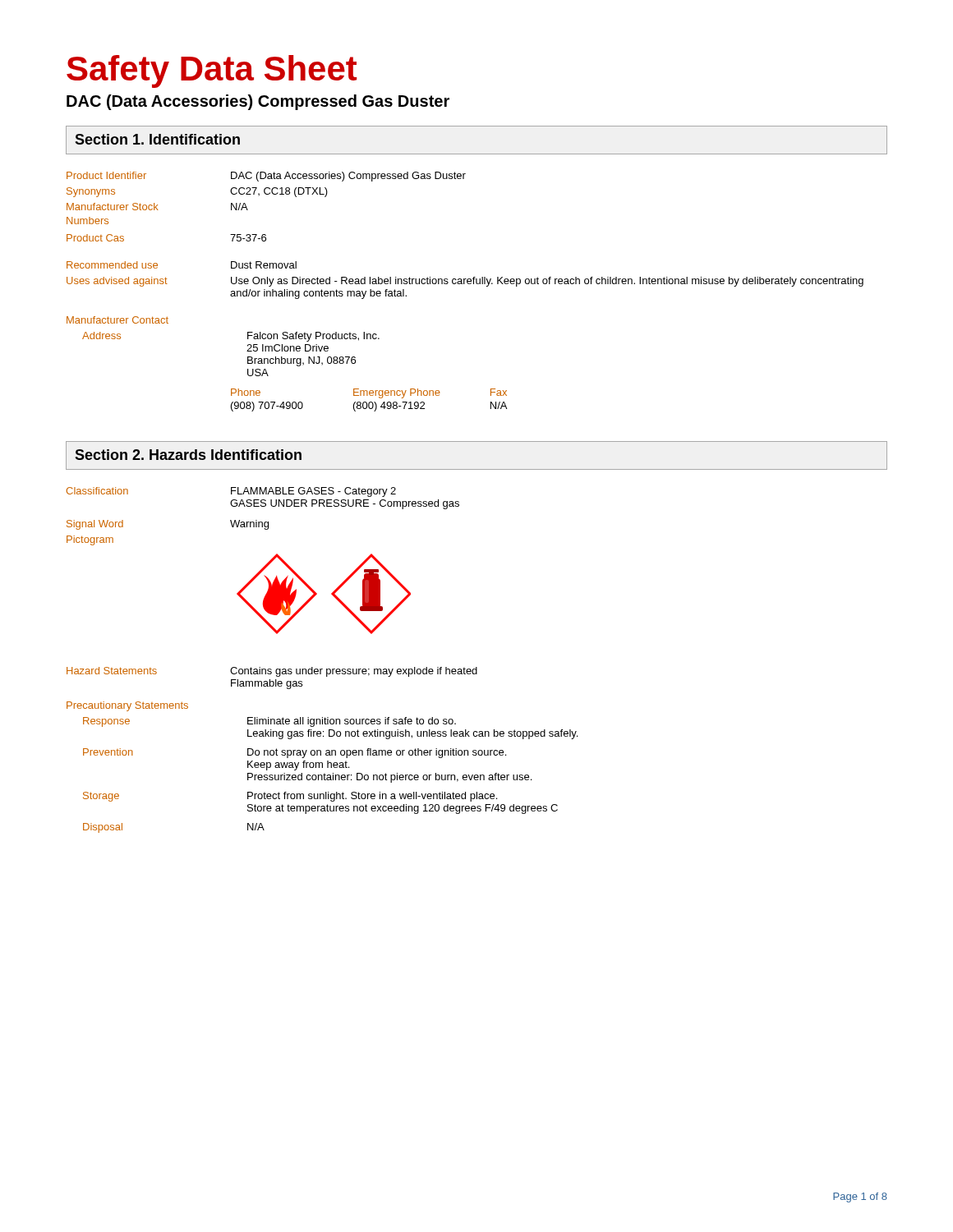
Task: Point to the passage starting "Precautionary Statements"
Action: click(x=127, y=706)
